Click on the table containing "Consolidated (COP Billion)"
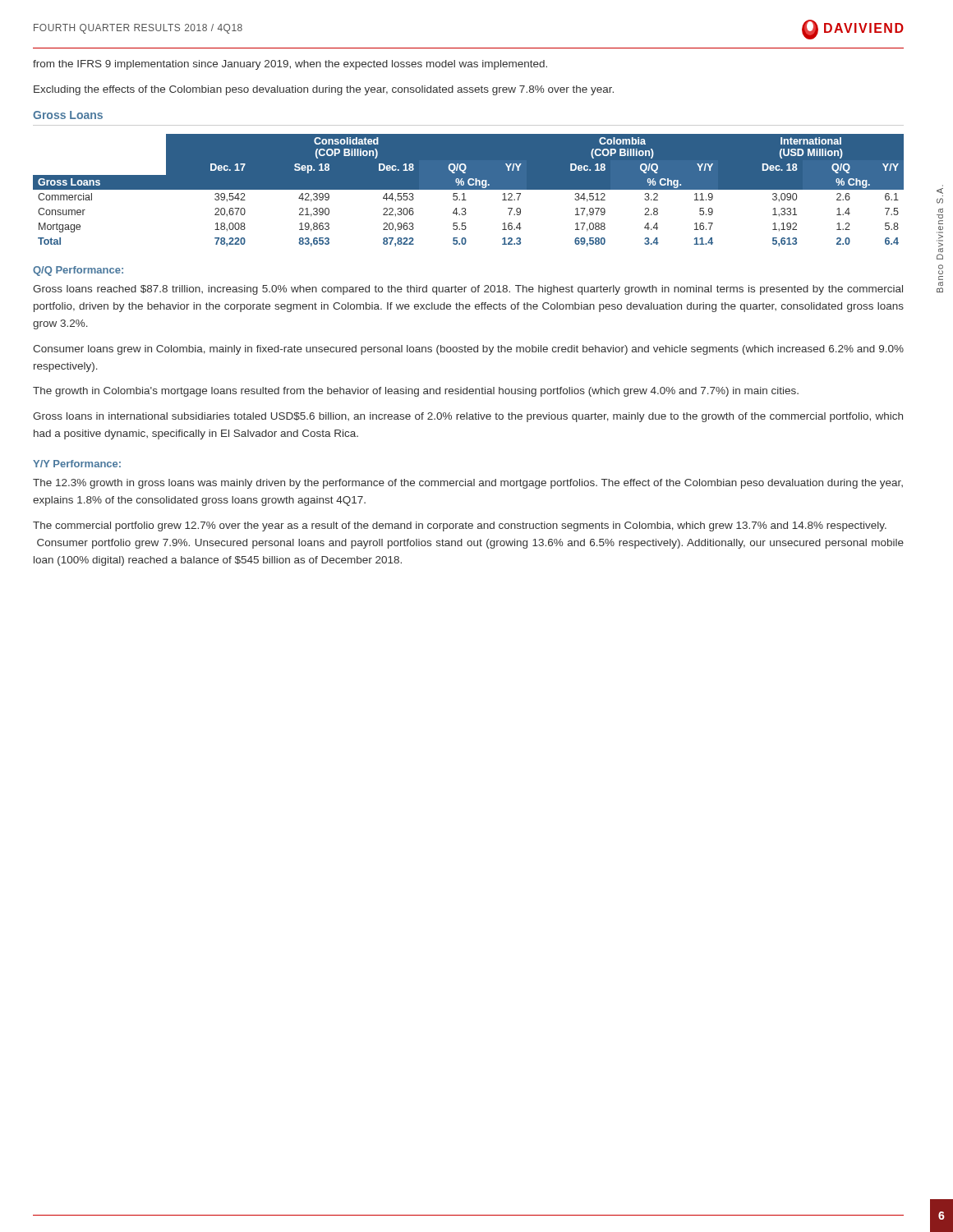953x1232 pixels. point(468,191)
